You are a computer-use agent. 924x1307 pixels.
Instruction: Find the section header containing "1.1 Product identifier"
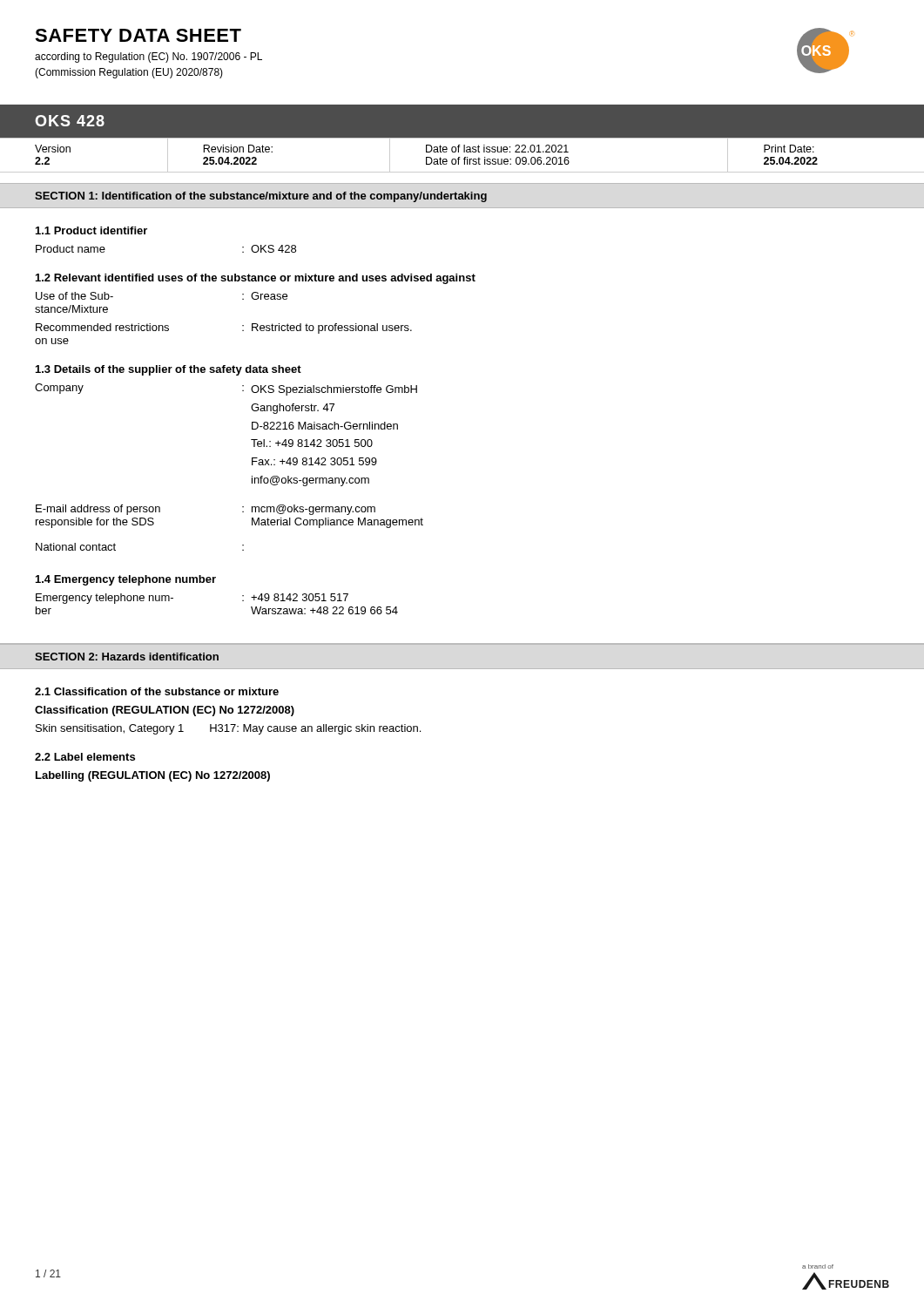91,230
